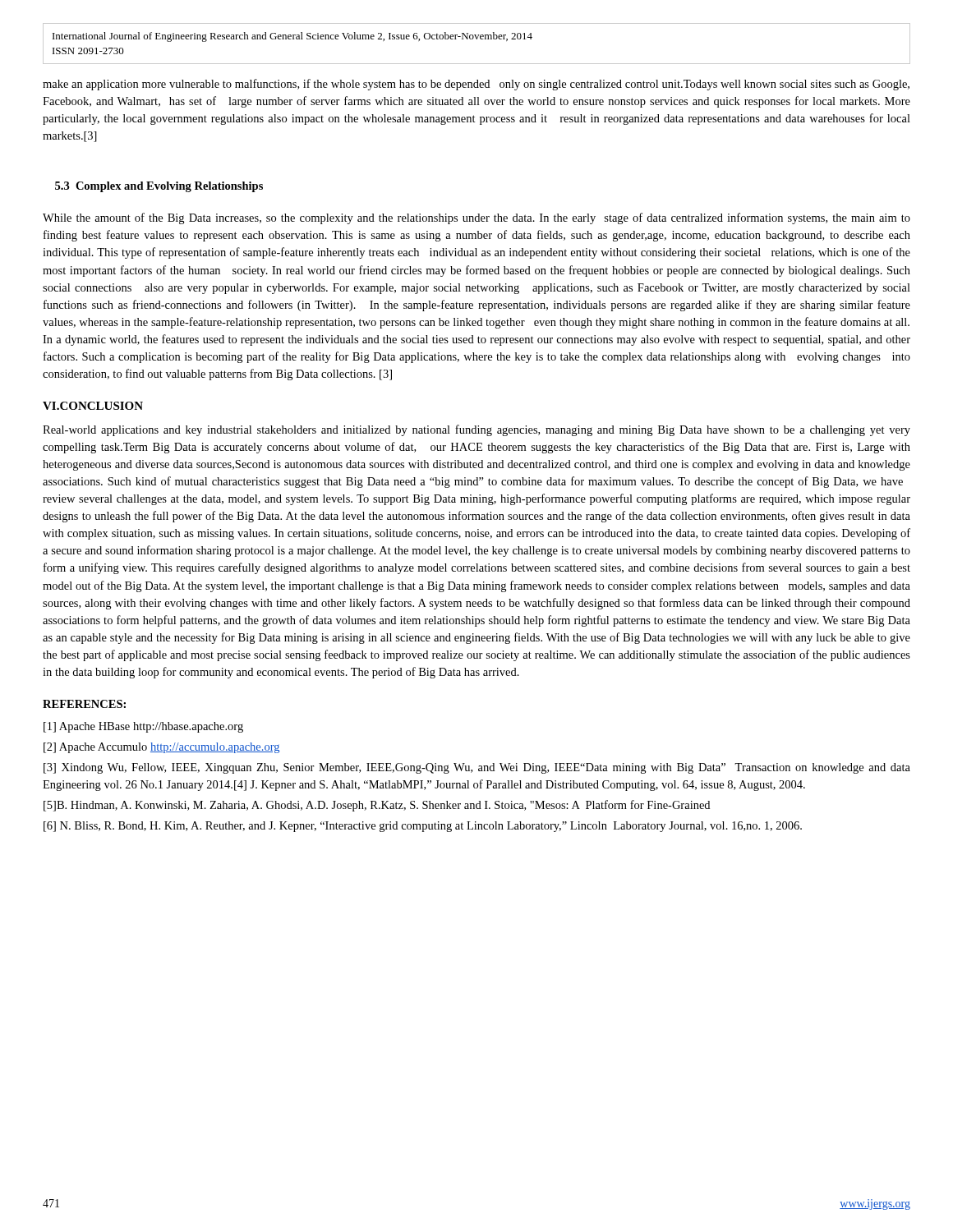
Task: Find the section header with the text "5.3 Complex and"
Action: 153,186
